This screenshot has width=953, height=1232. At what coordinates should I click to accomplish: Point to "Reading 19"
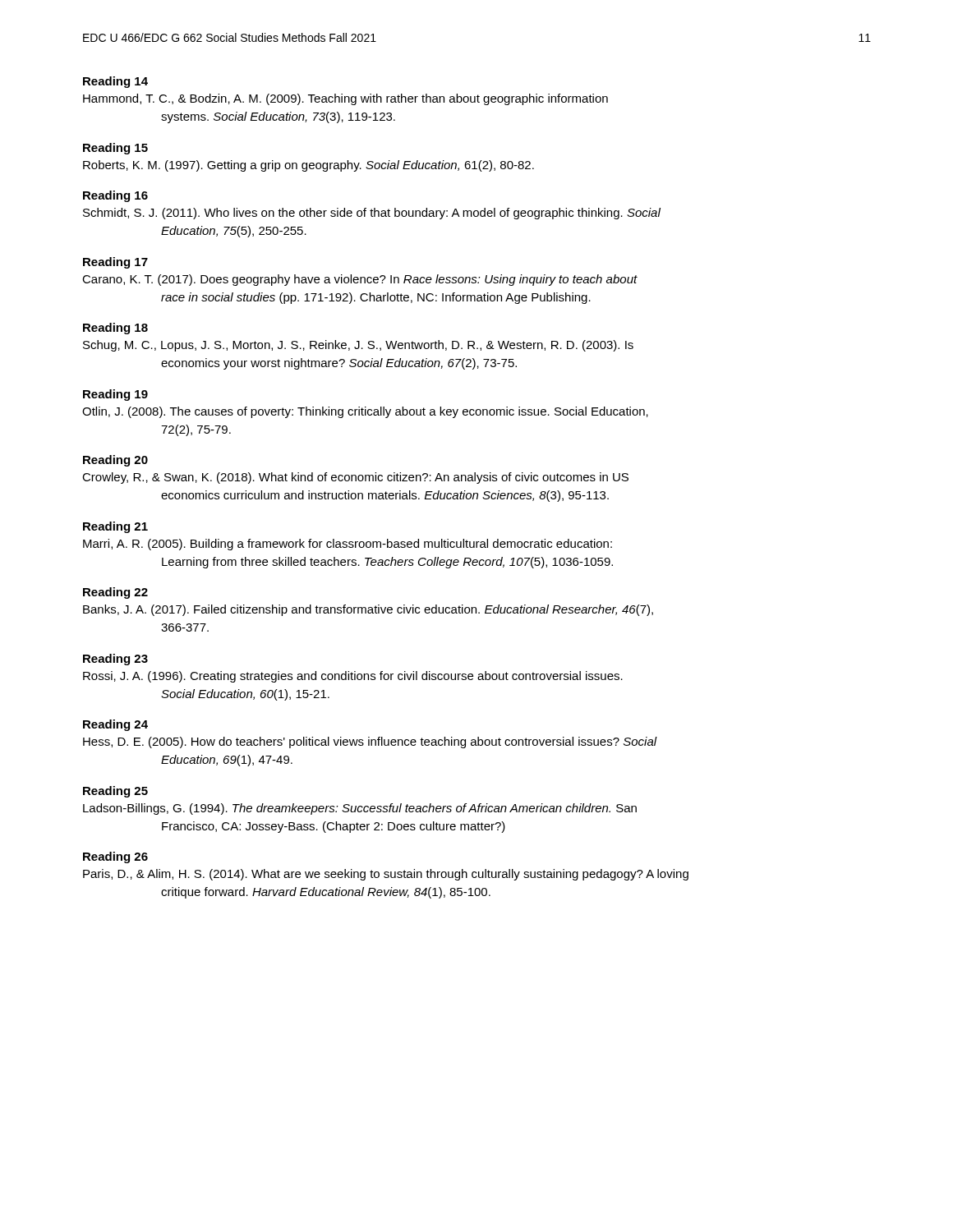[x=115, y=394]
